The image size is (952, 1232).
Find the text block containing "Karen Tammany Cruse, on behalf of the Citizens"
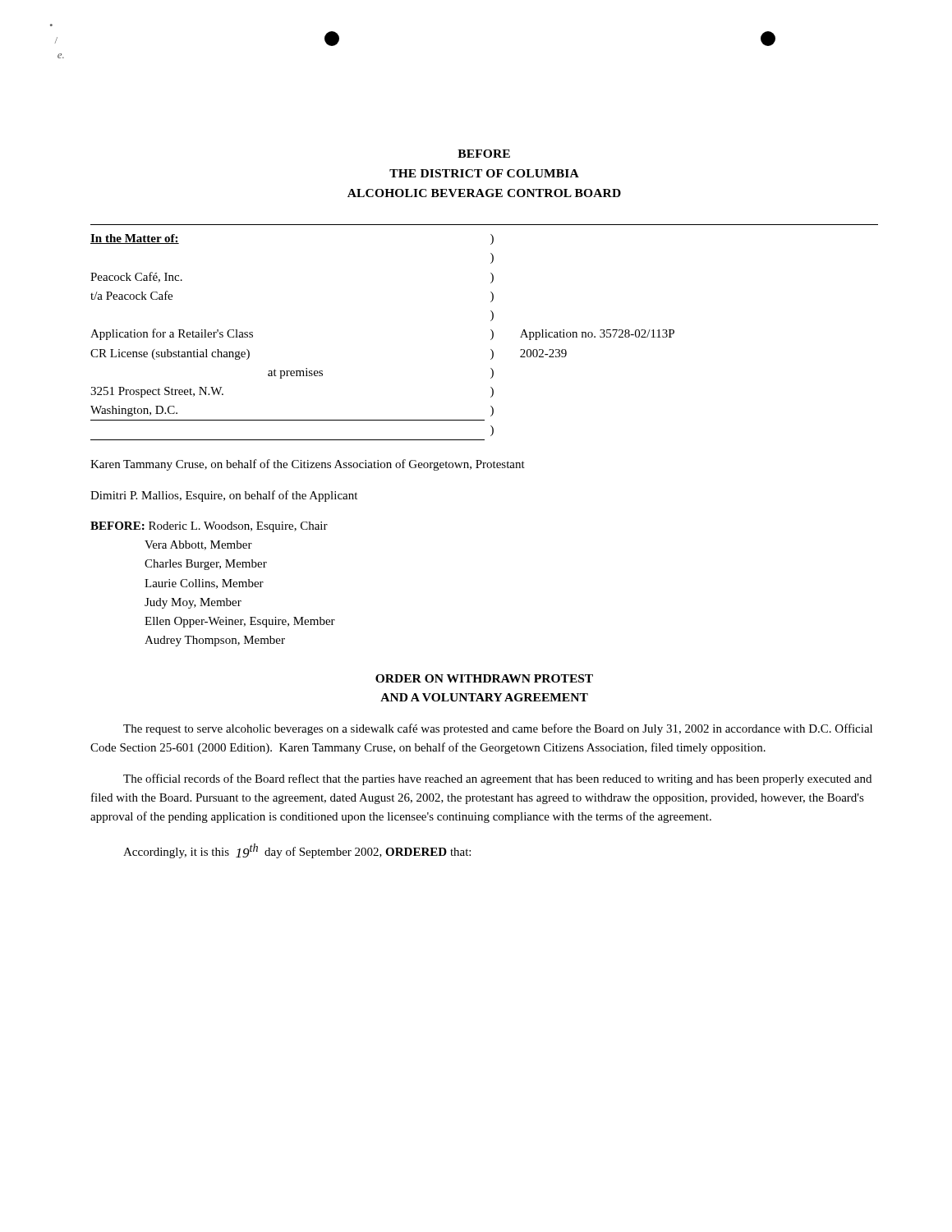(307, 464)
